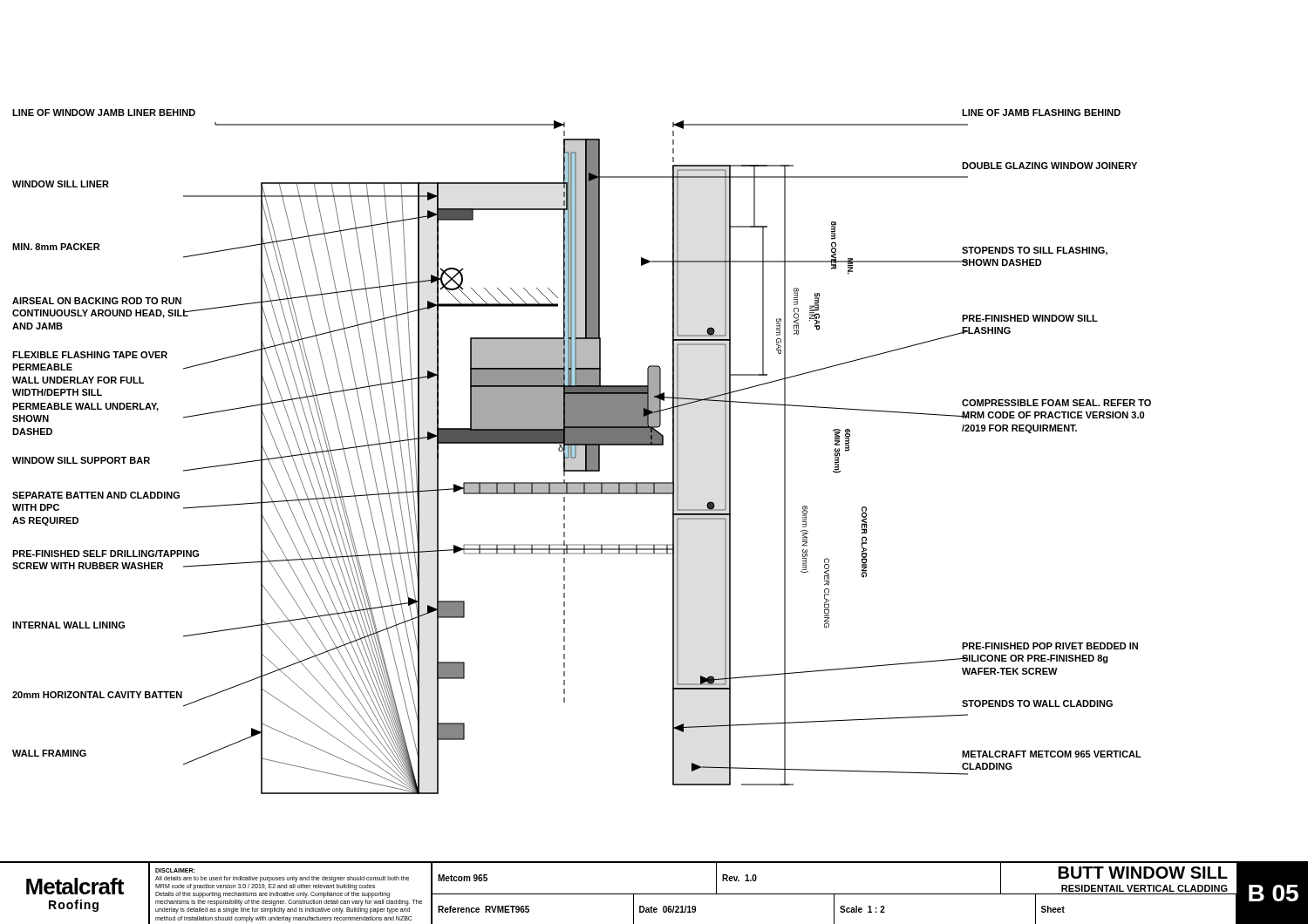Locate the engineering diagram
Screen dimensions: 924x1308
click(654, 427)
